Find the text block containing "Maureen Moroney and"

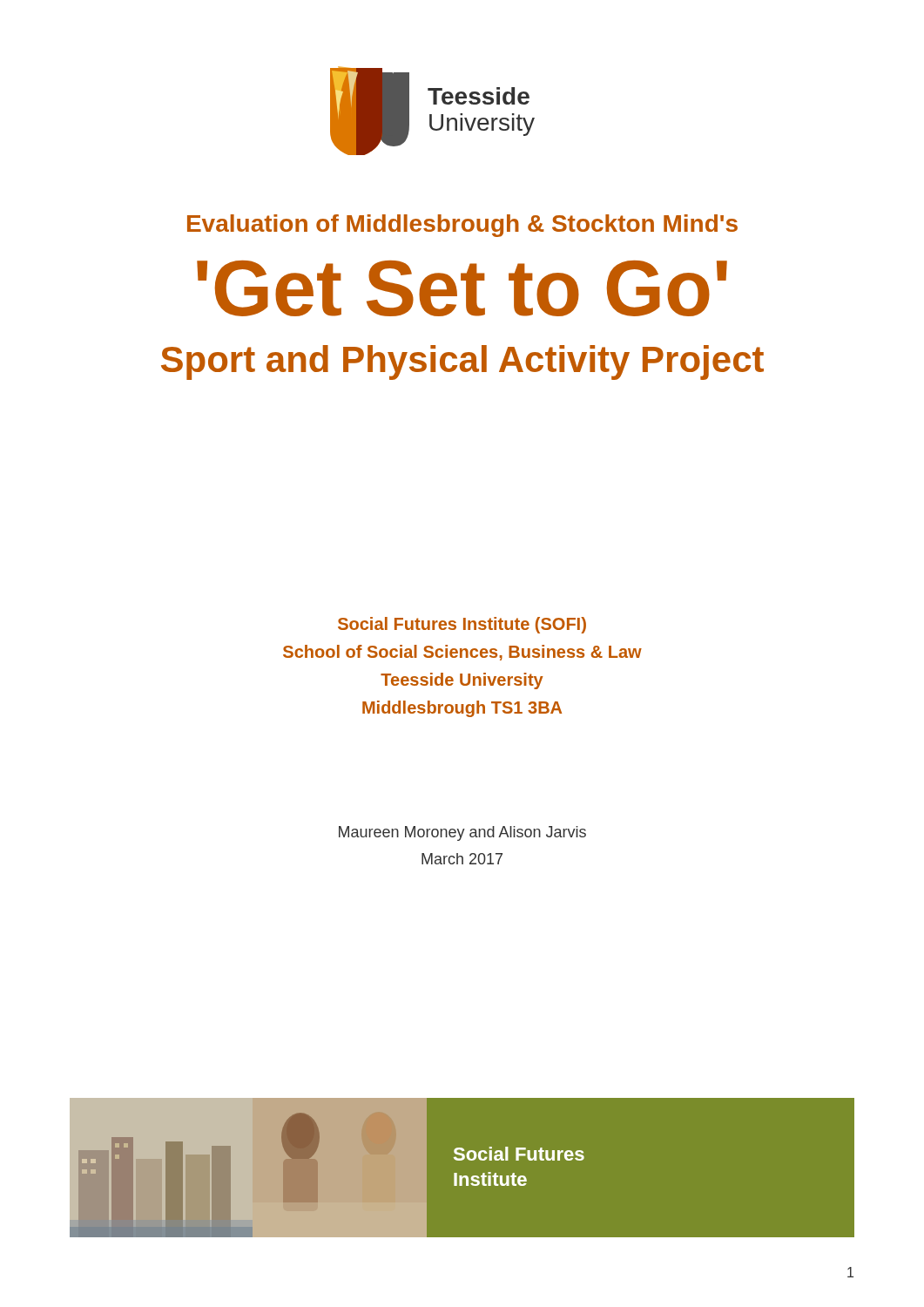(x=462, y=846)
